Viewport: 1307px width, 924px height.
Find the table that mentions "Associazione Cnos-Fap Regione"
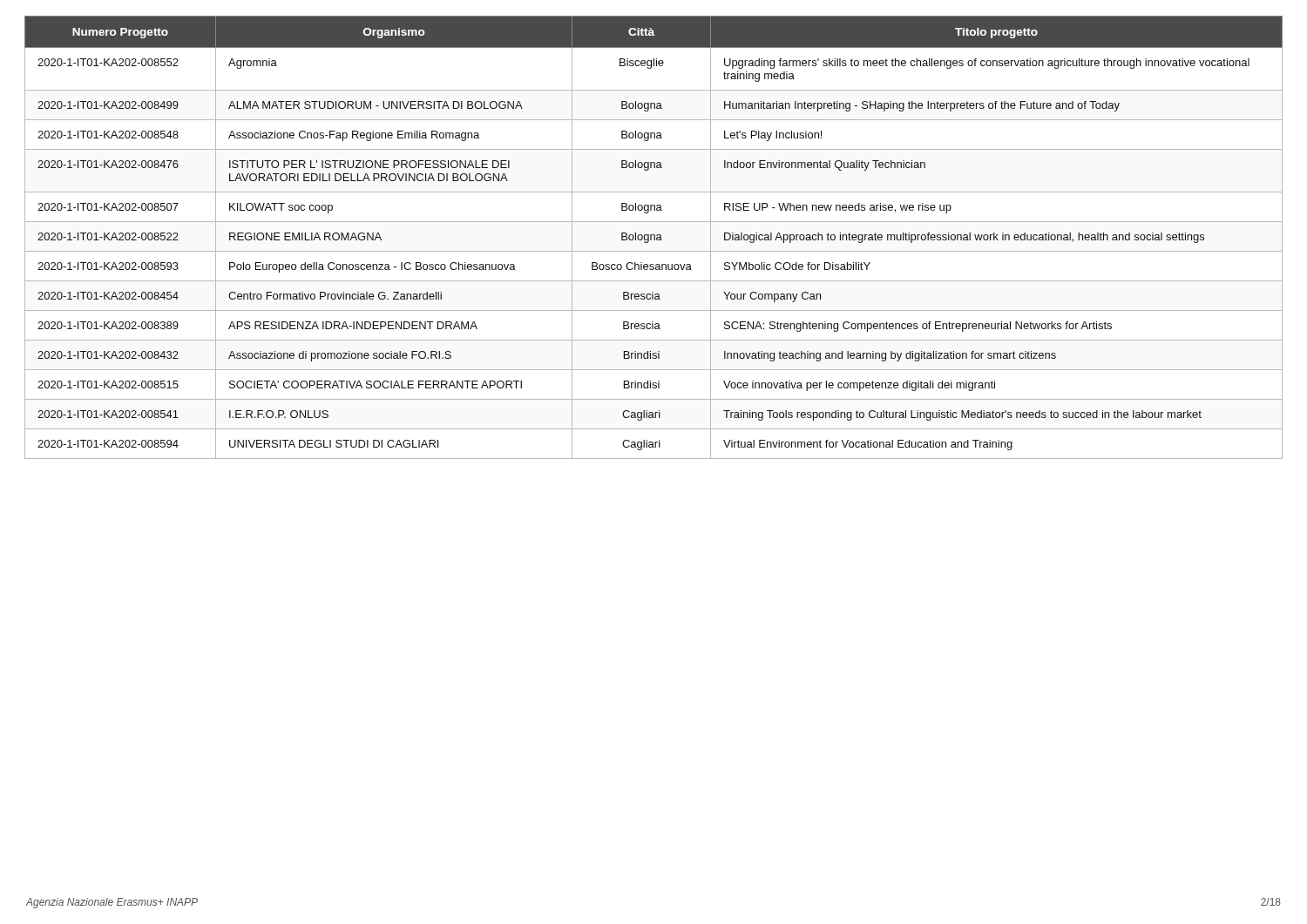coord(654,453)
